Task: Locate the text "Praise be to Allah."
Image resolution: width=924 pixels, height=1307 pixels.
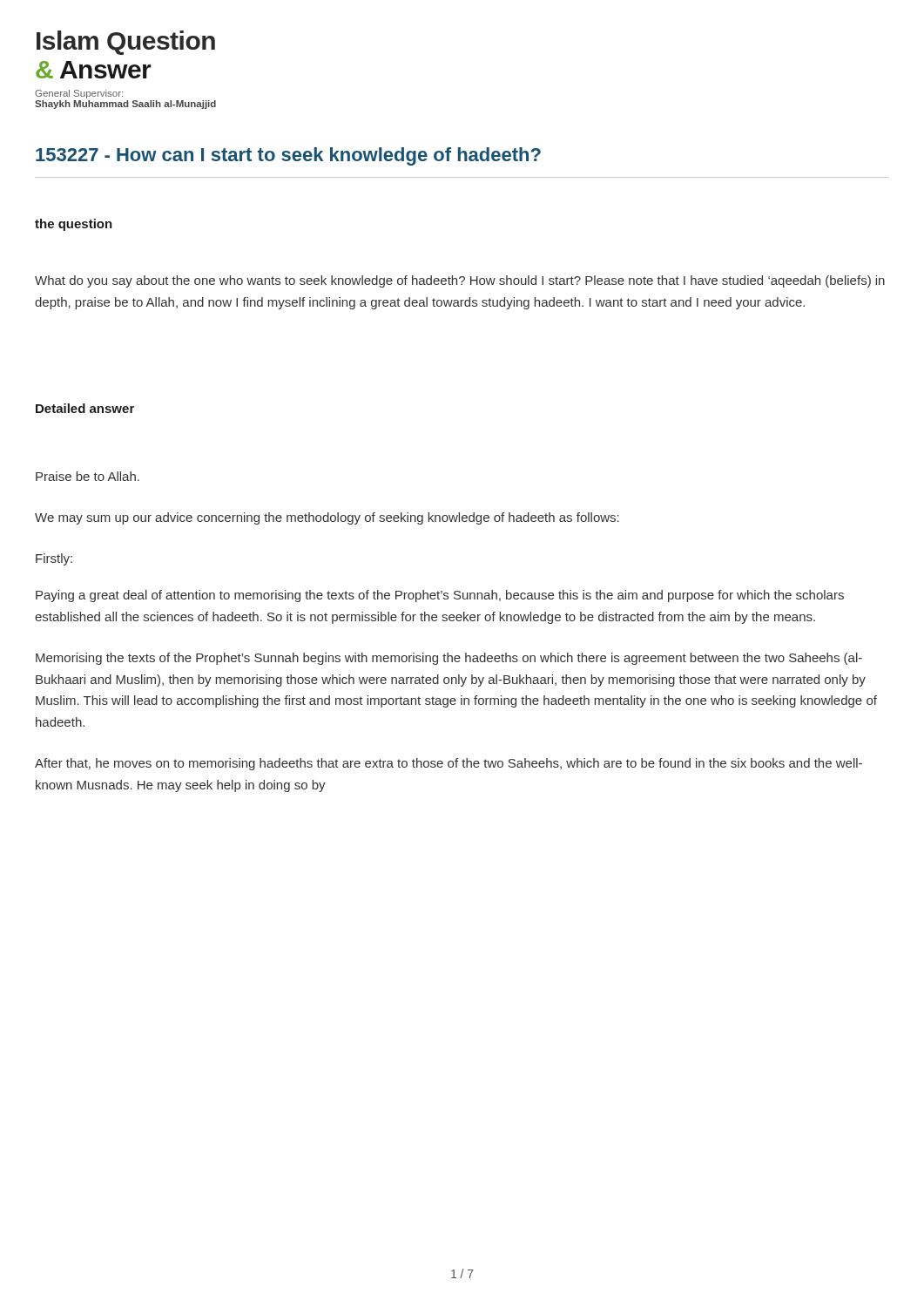Action: tap(88, 476)
